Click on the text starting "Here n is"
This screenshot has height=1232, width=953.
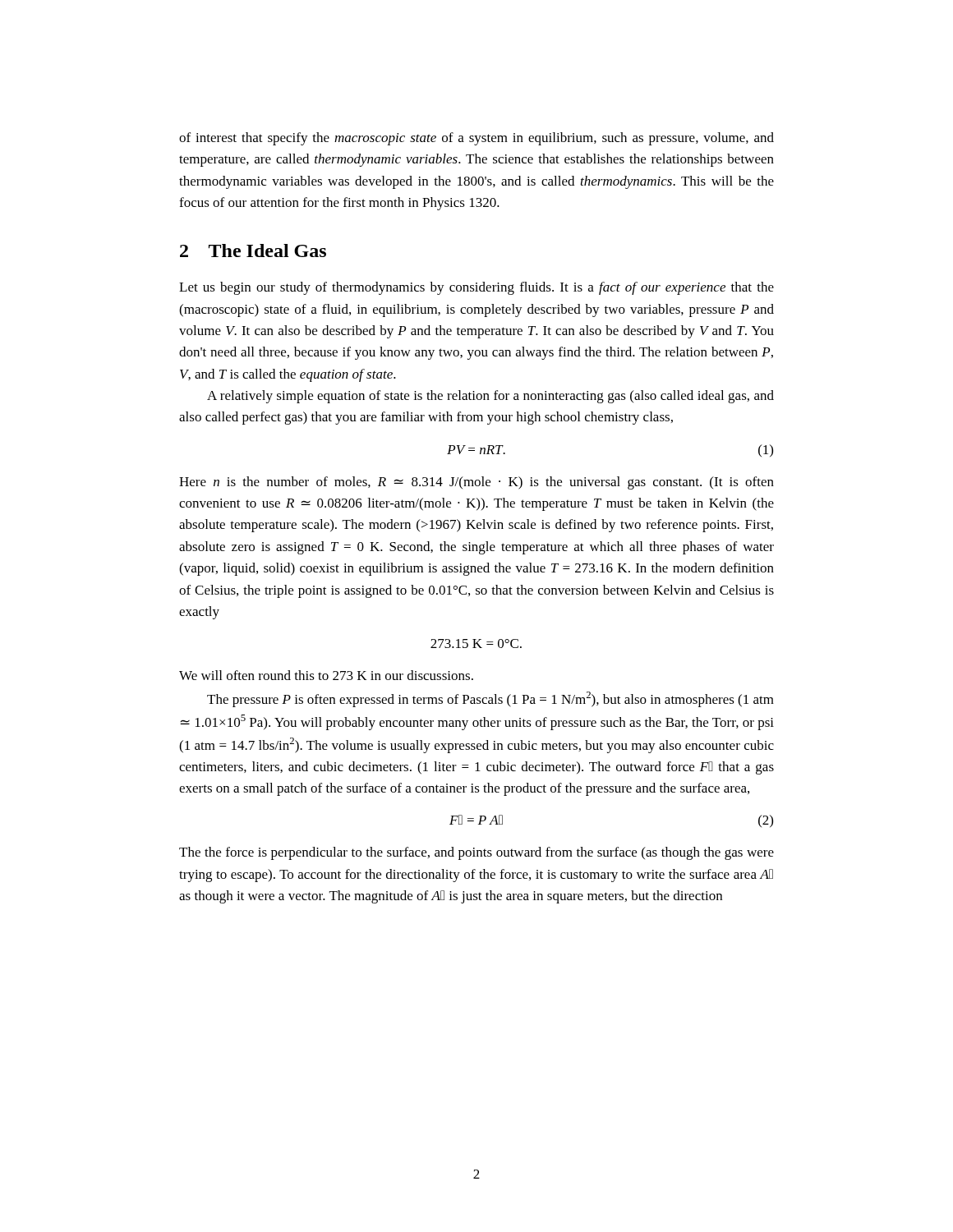pos(476,547)
